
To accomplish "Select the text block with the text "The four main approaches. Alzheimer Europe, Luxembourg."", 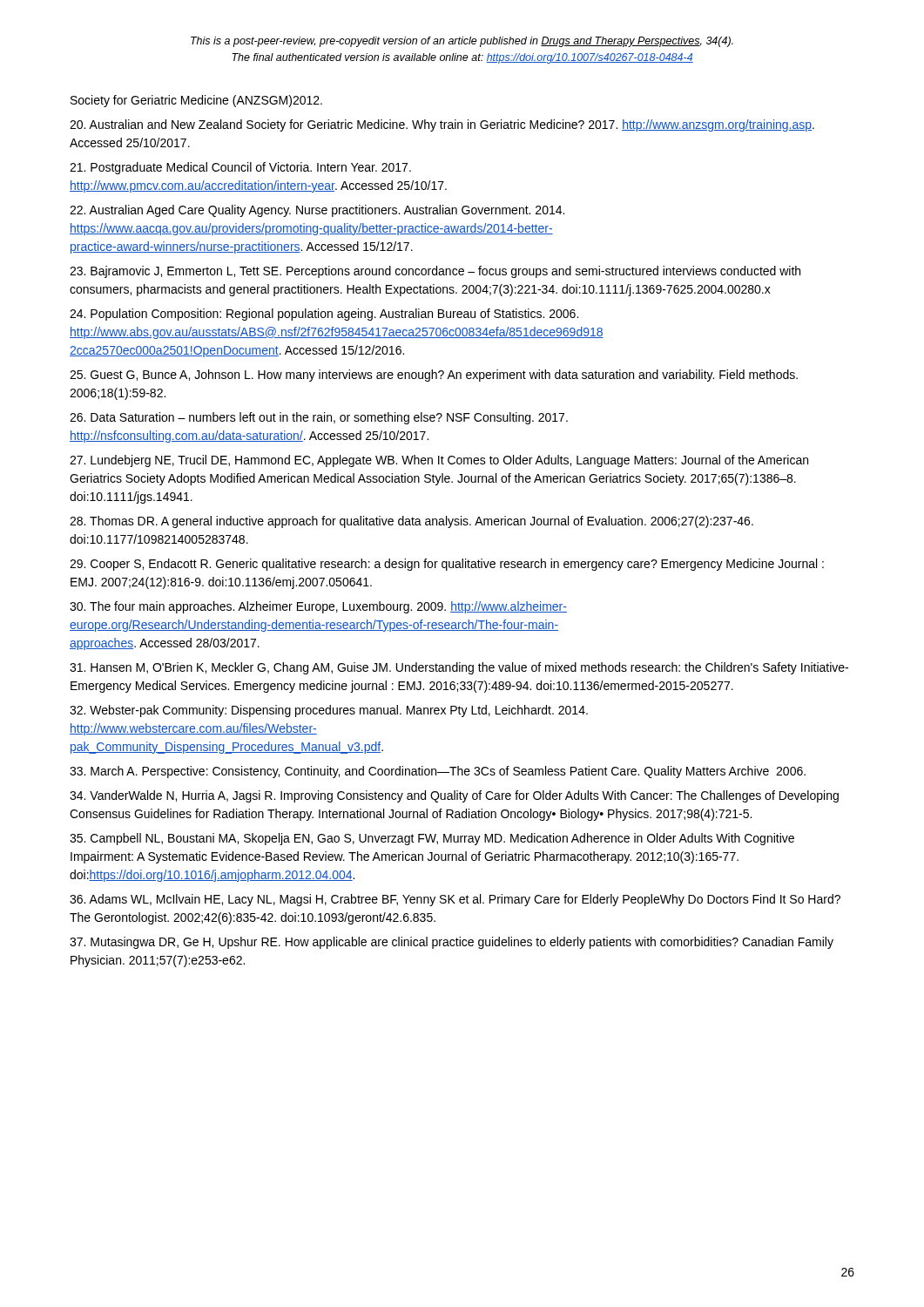I will (318, 625).
